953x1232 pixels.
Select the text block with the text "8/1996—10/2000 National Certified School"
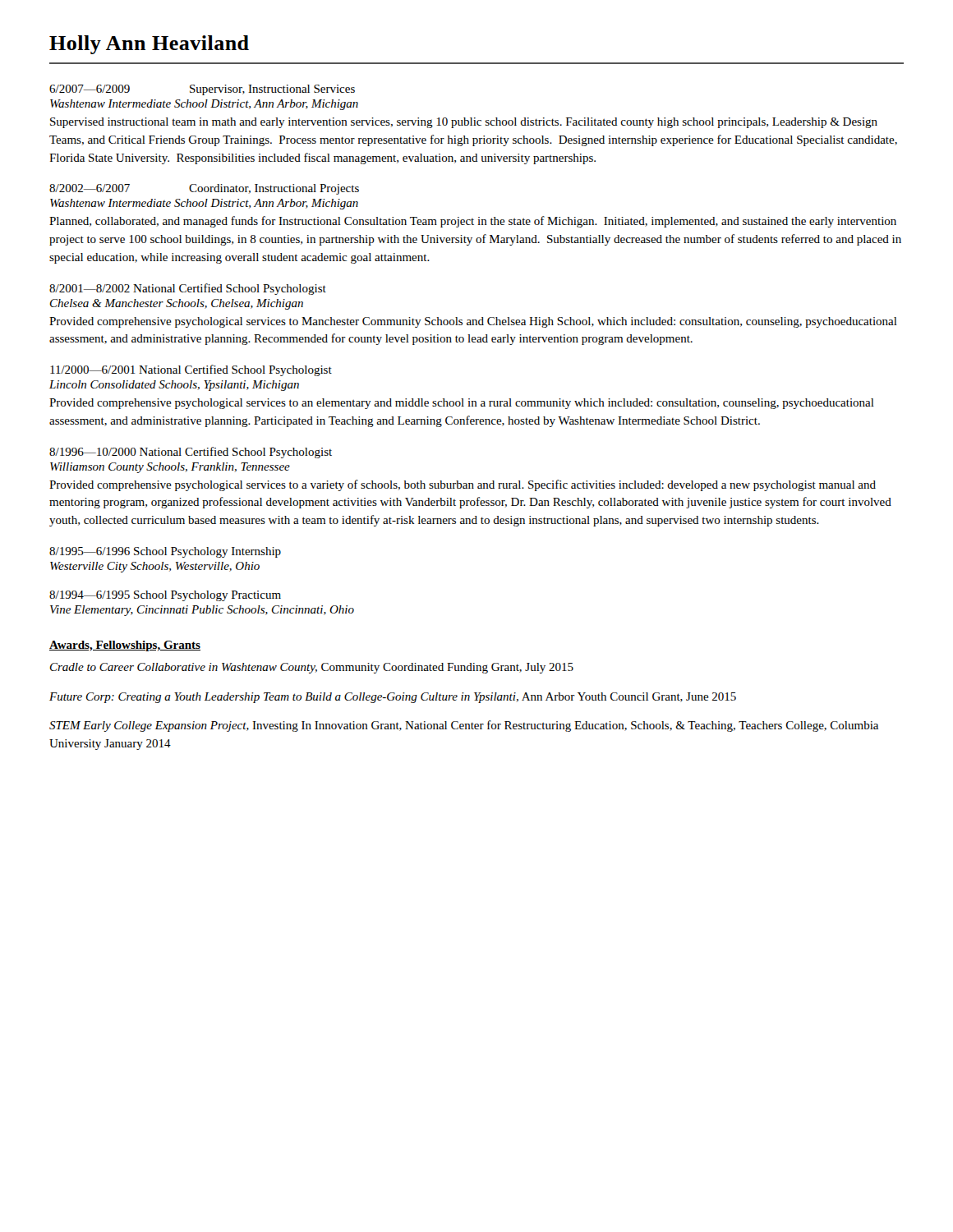click(x=476, y=487)
